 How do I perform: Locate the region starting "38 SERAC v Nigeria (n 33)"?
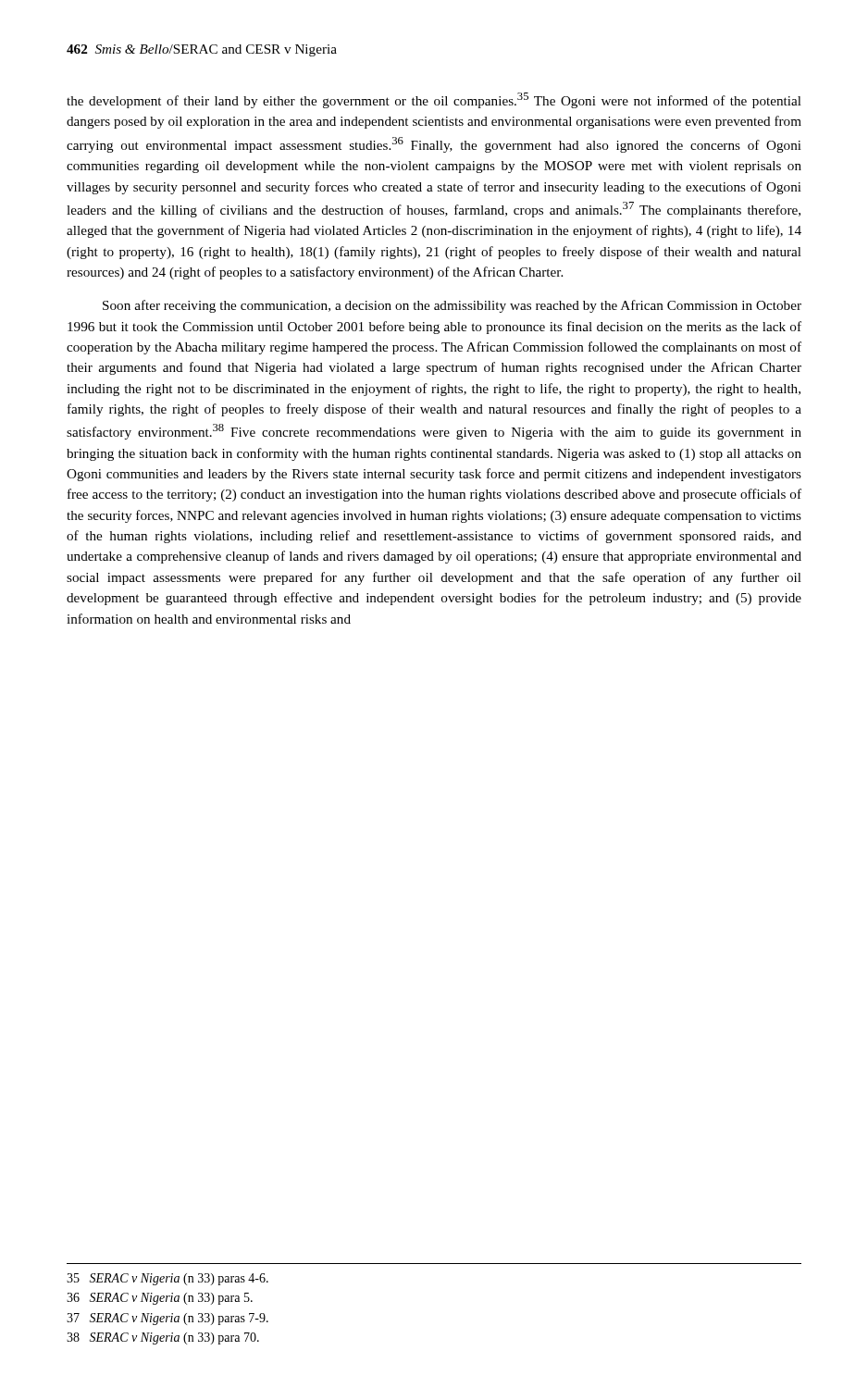(x=163, y=1338)
